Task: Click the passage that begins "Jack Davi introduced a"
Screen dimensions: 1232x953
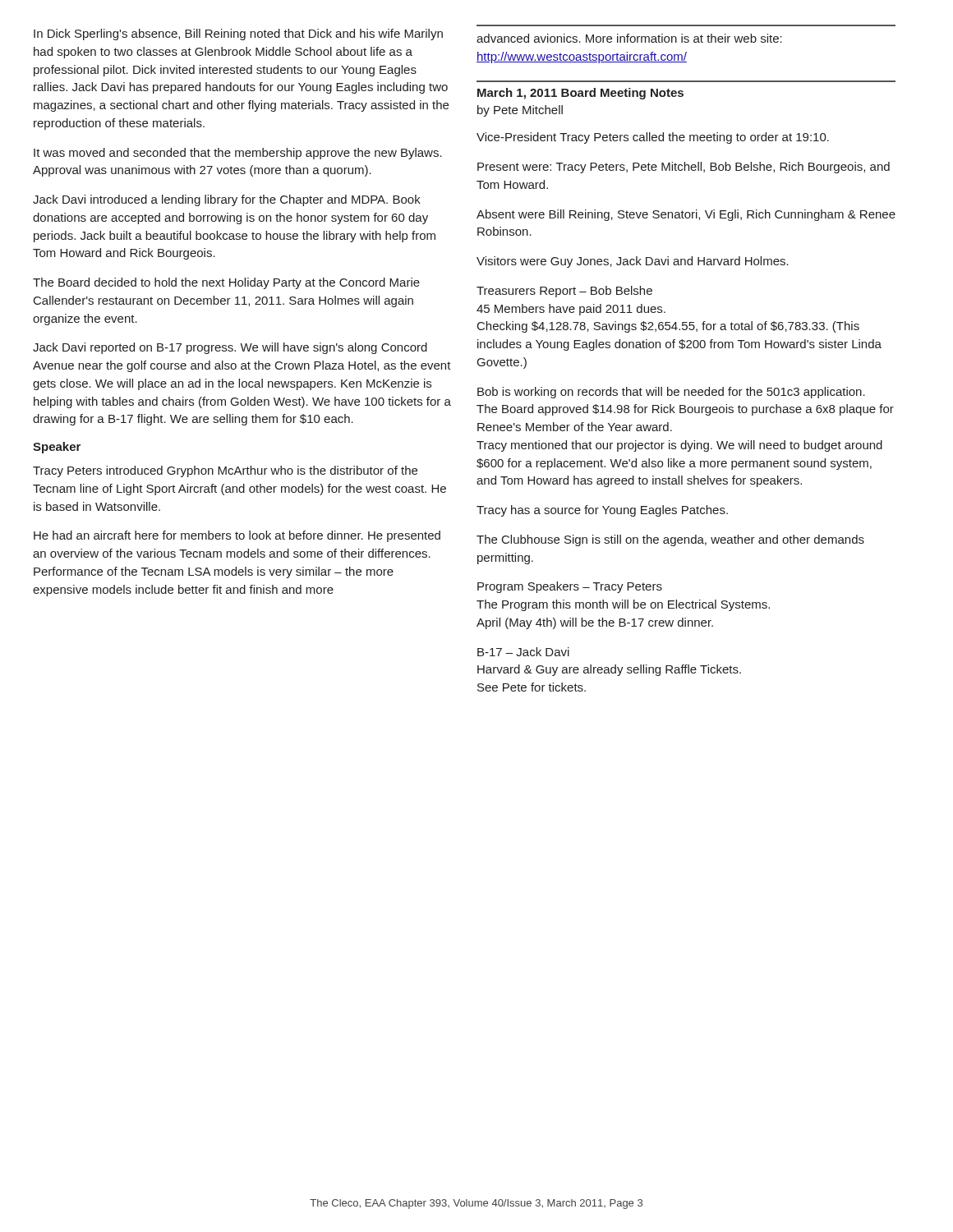Action: point(235,226)
